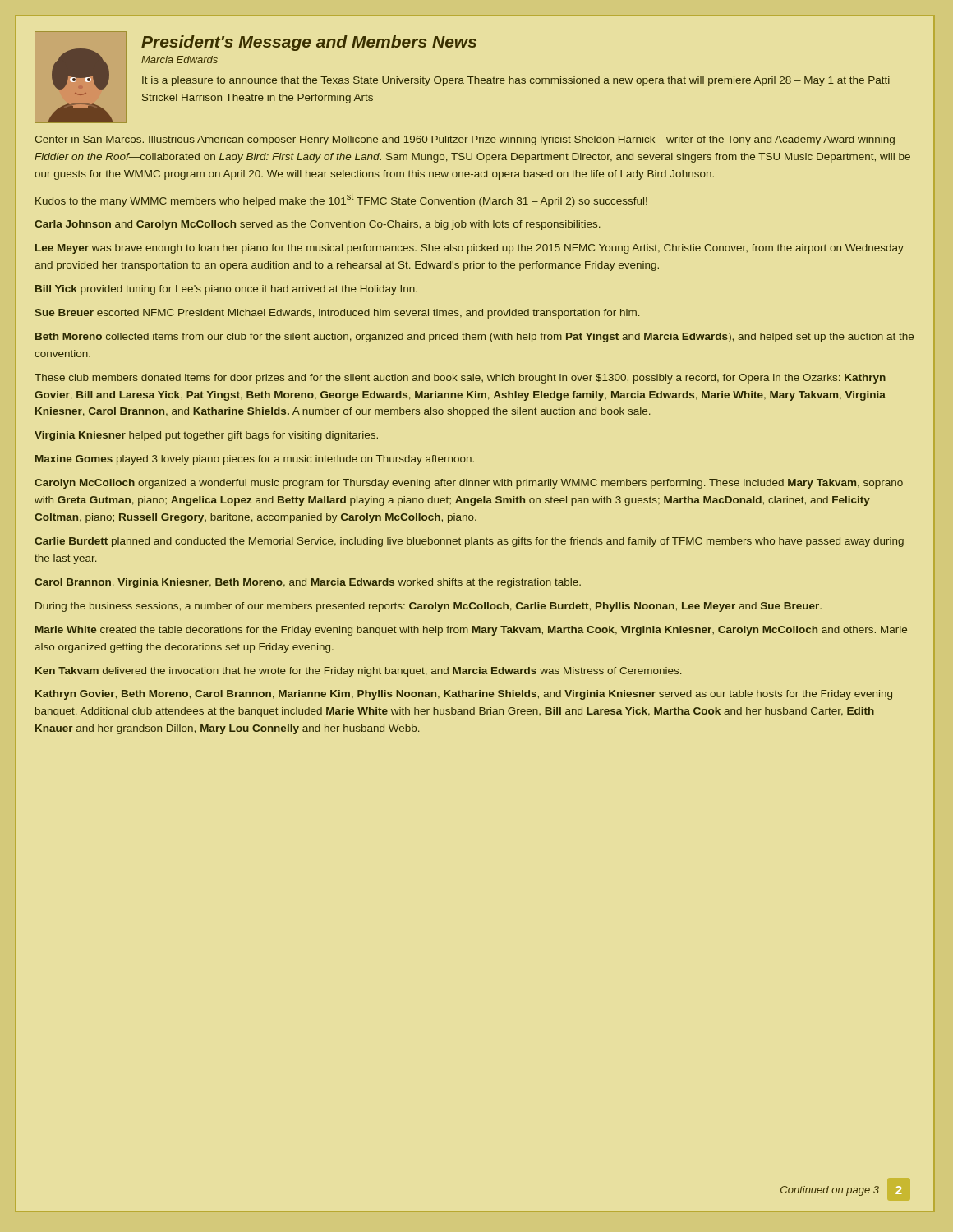Click the photo
953x1232 pixels.
(x=81, y=77)
